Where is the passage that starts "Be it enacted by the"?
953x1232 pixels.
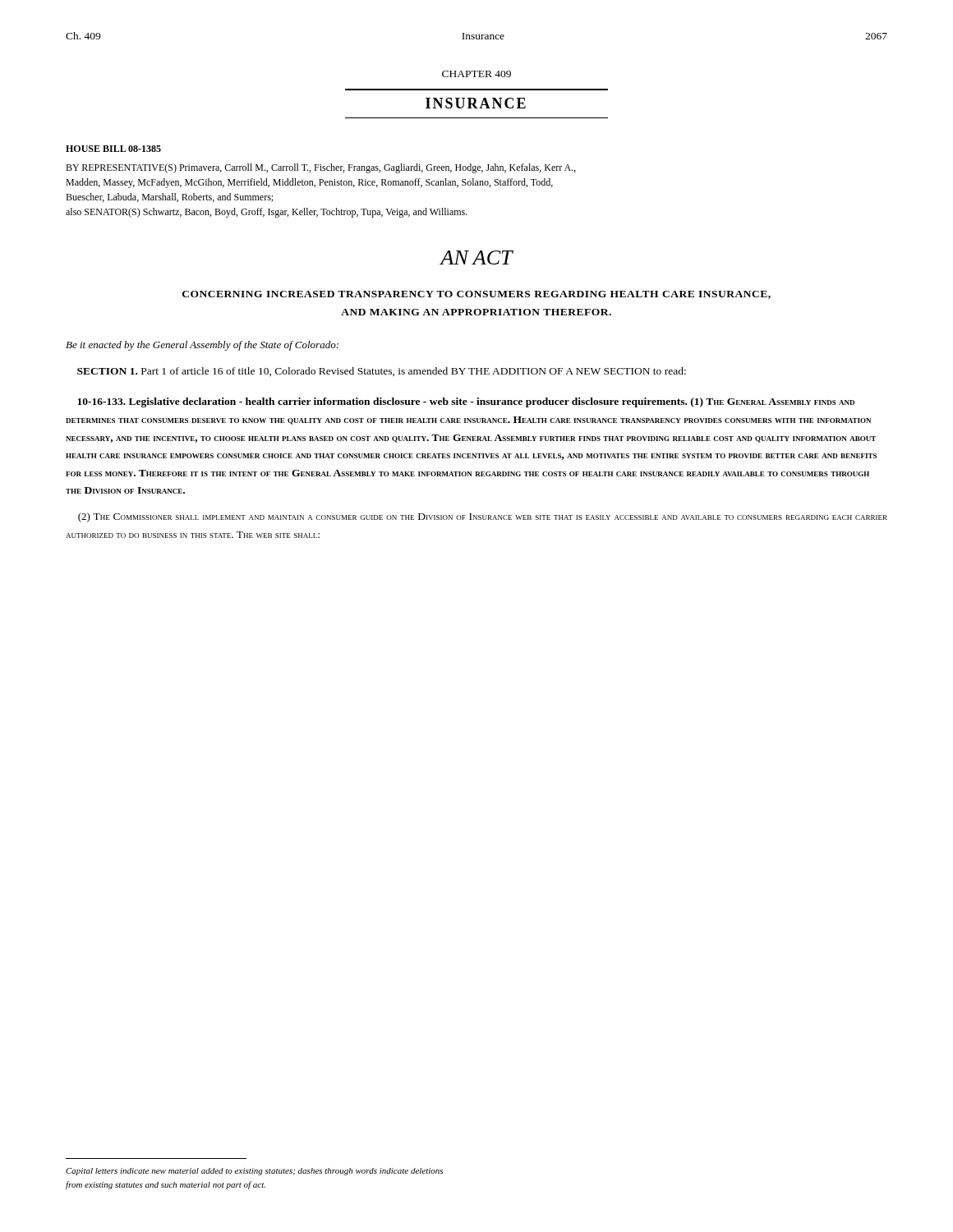[203, 345]
